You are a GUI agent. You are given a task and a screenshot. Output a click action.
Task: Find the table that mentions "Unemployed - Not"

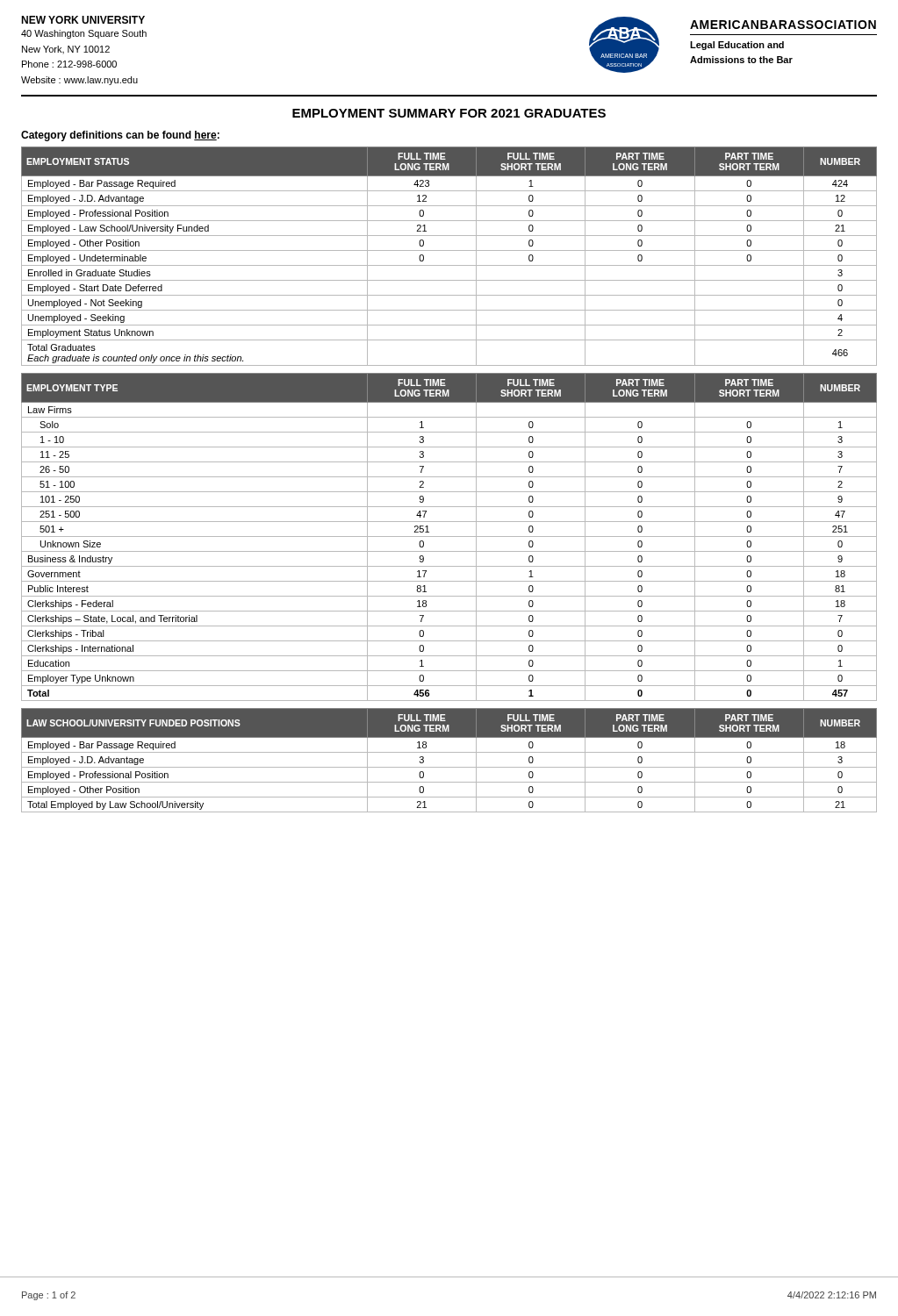click(x=449, y=256)
